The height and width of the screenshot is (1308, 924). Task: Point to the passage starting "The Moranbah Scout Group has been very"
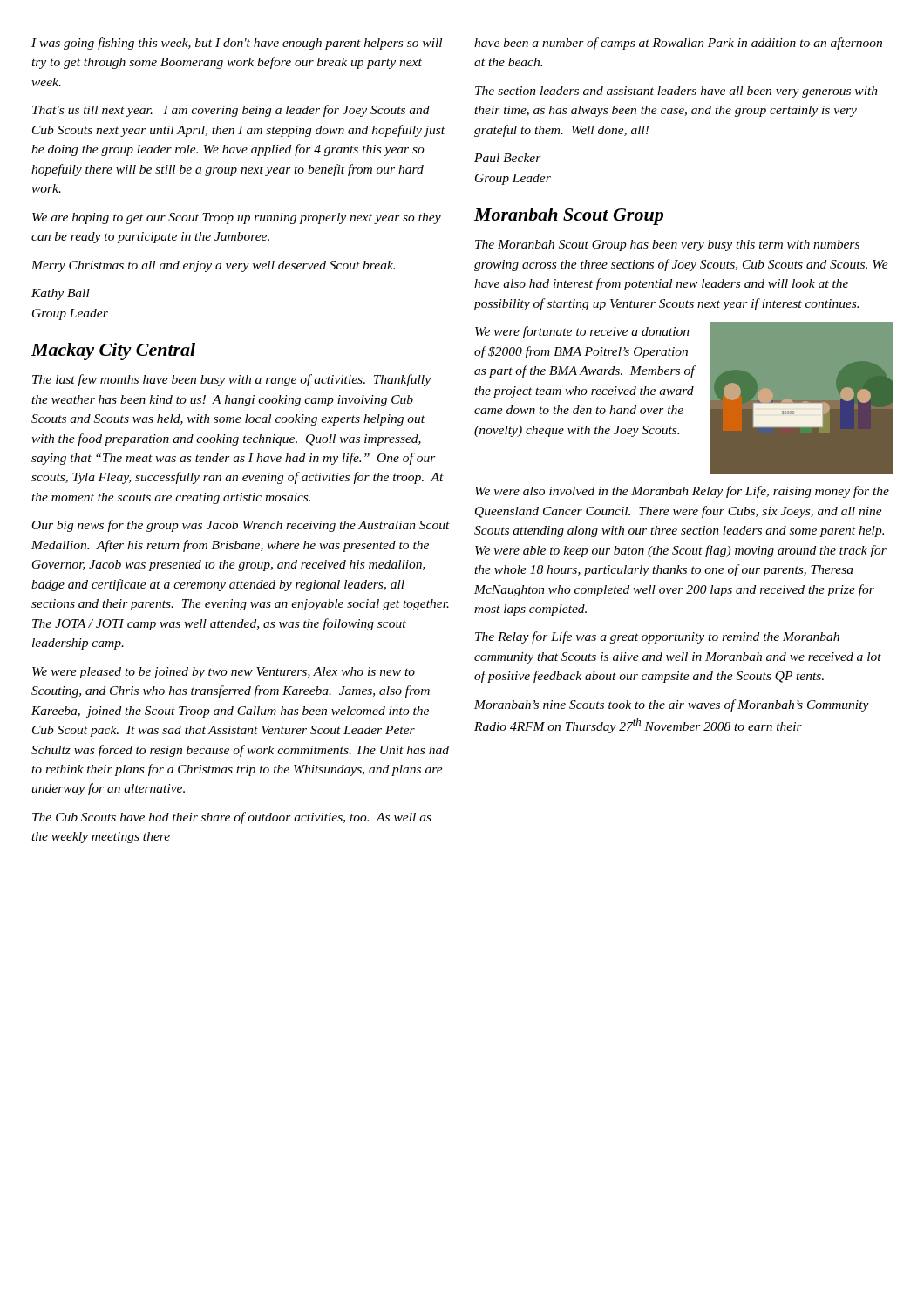pyautogui.click(x=683, y=274)
